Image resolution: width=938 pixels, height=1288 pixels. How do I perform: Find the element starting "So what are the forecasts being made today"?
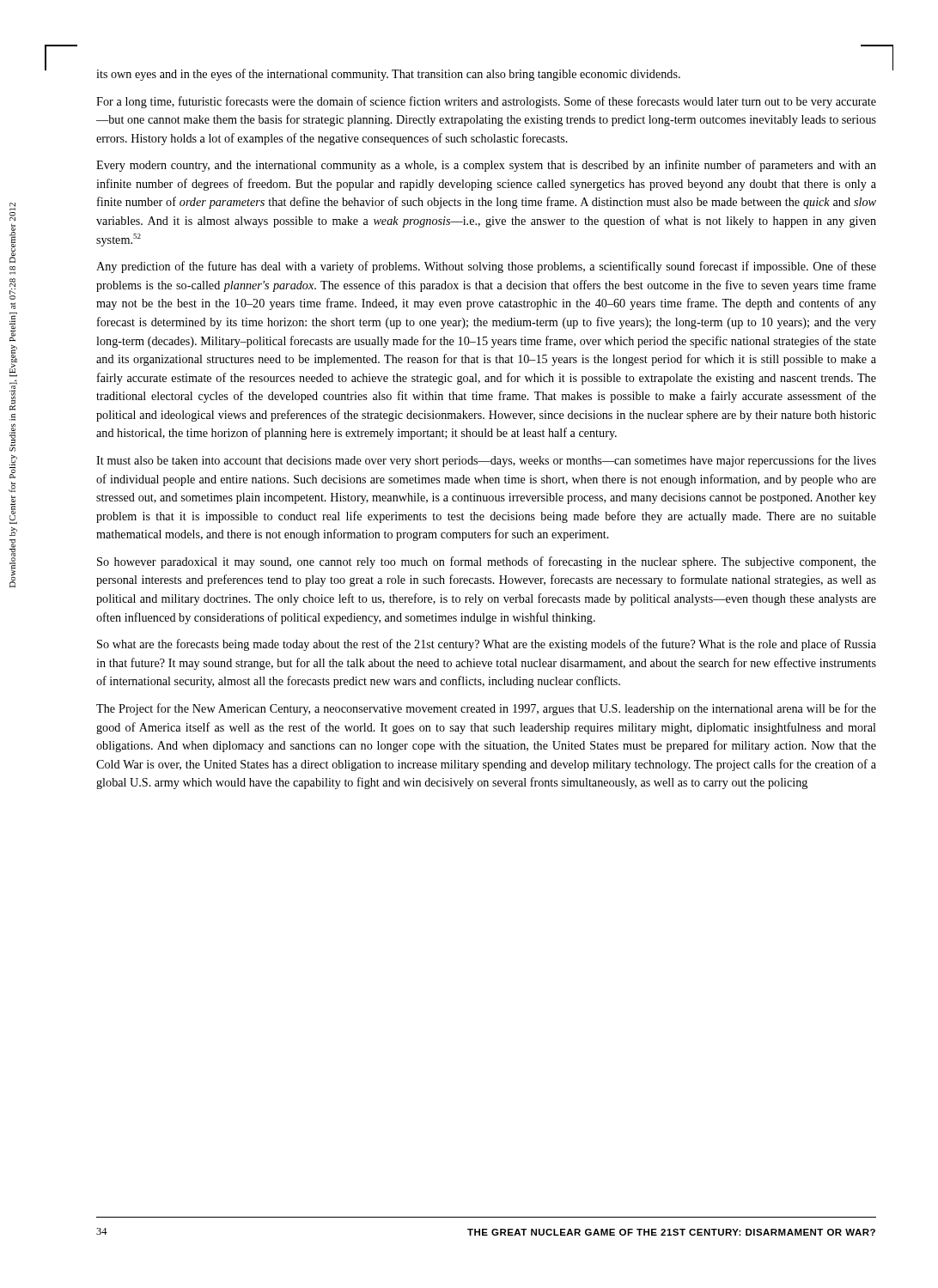tap(486, 663)
